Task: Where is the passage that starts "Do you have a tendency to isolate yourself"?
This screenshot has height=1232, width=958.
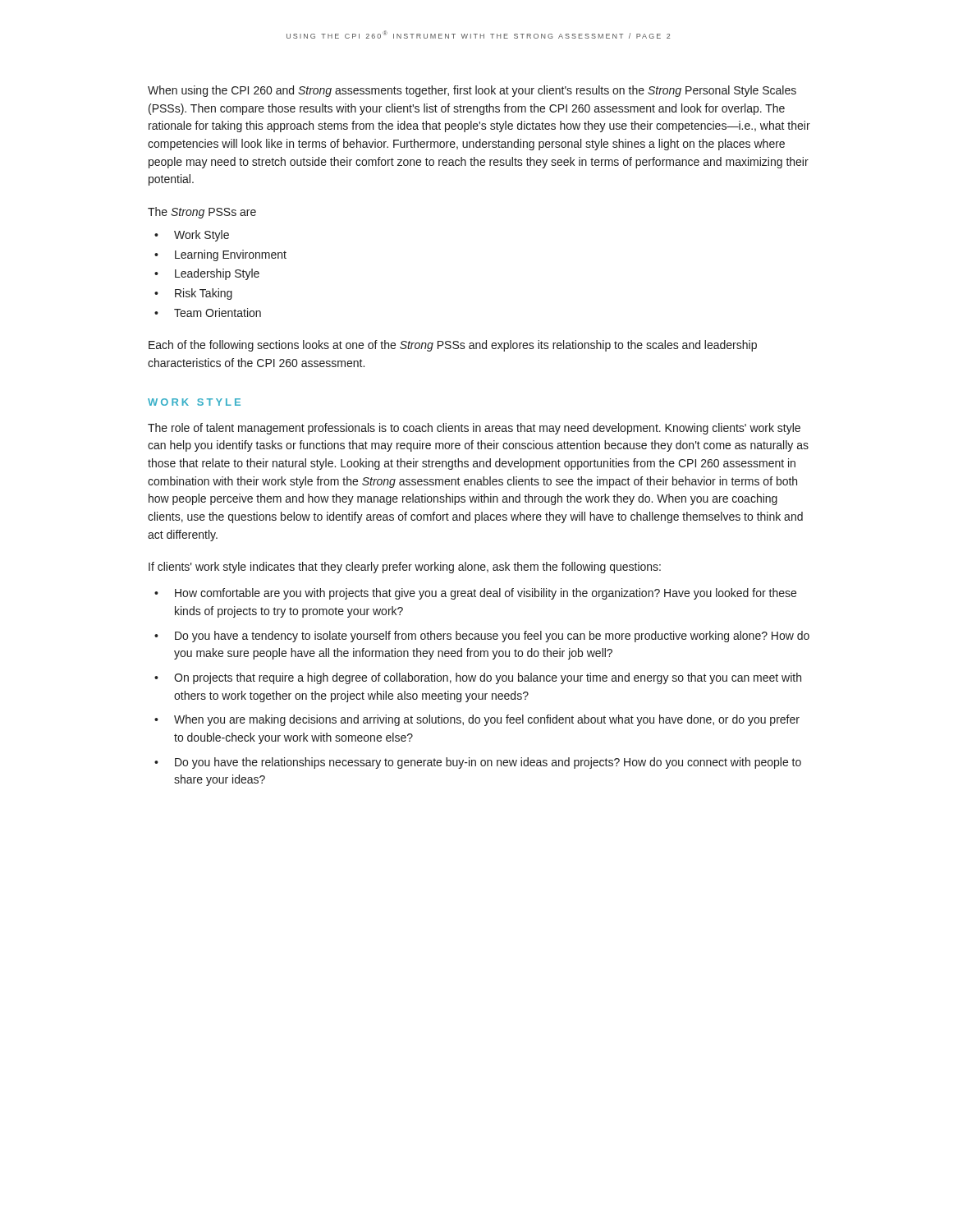Action: [x=492, y=644]
